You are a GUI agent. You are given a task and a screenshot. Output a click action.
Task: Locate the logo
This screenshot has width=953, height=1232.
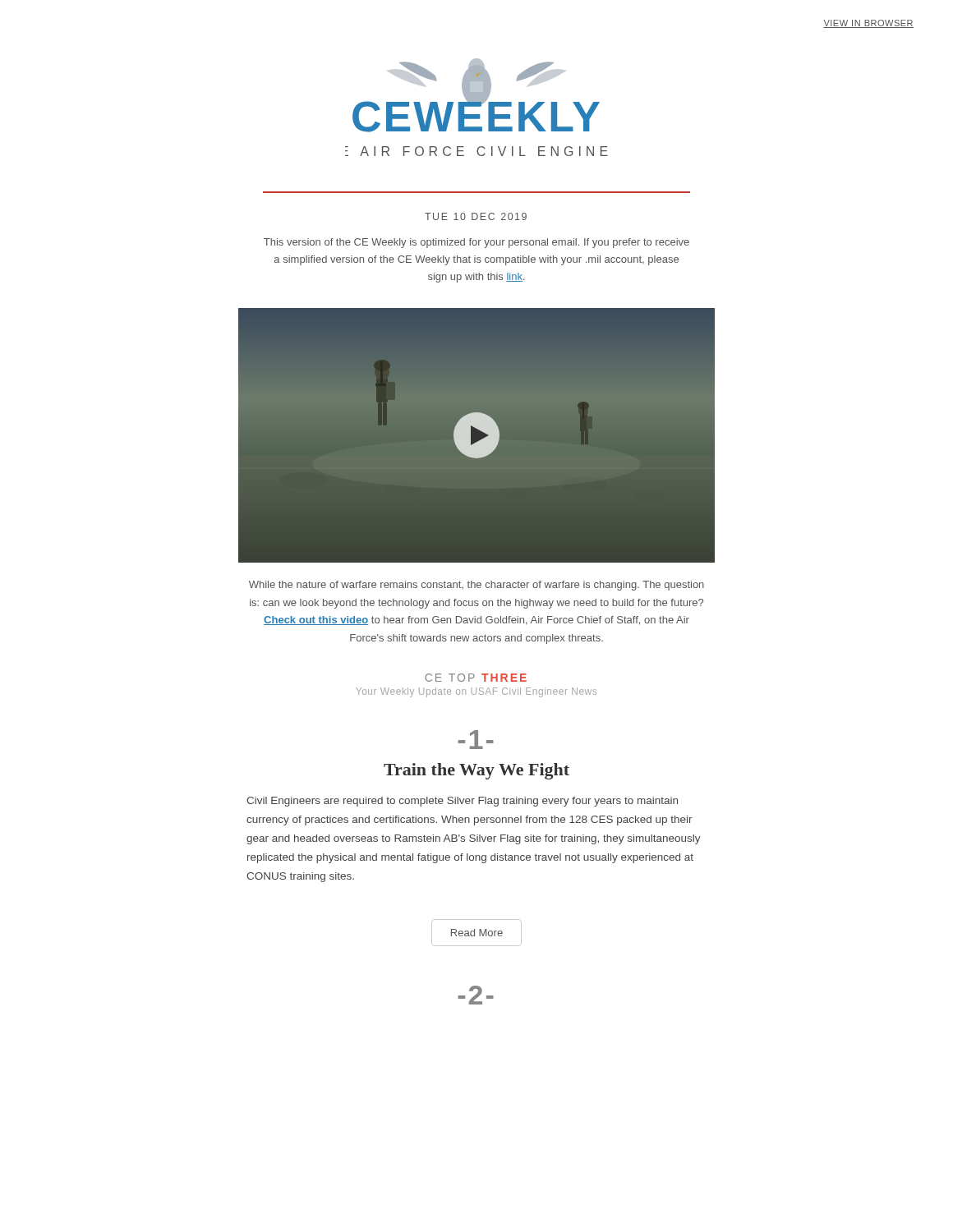click(476, 97)
